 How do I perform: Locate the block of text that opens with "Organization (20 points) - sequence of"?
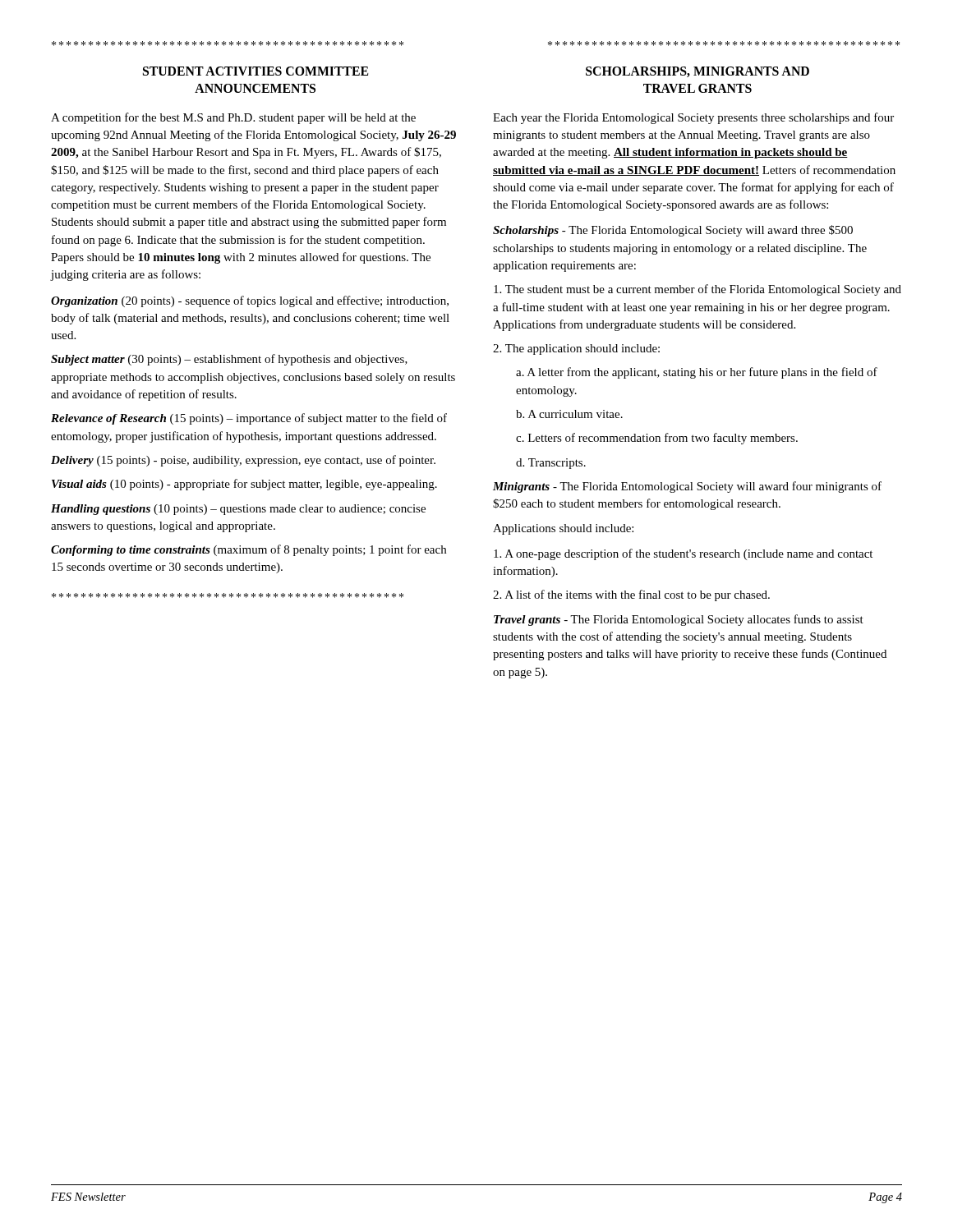point(250,318)
